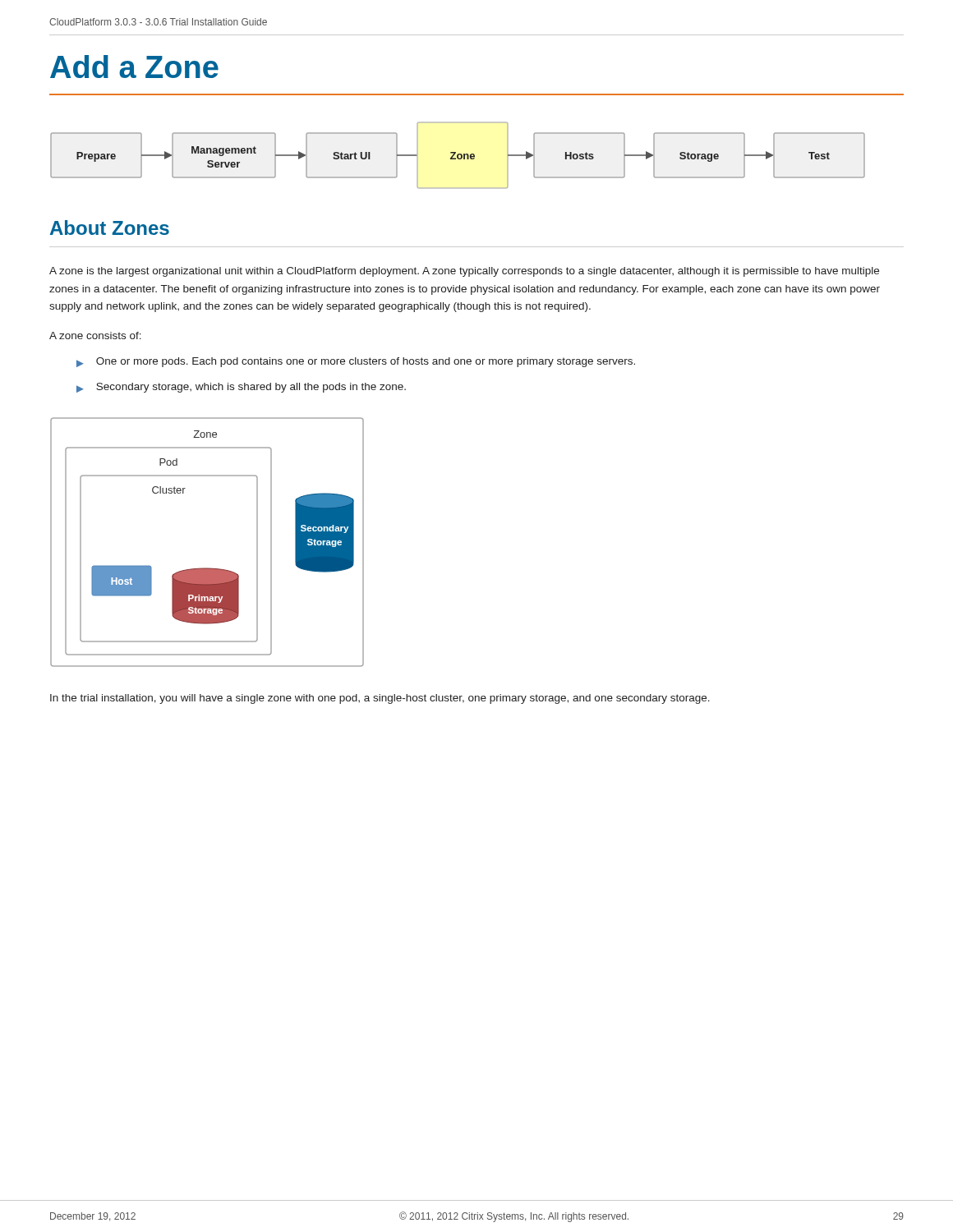The width and height of the screenshot is (953, 1232).
Task: Find the list item that says "► One or"
Action: 355,363
